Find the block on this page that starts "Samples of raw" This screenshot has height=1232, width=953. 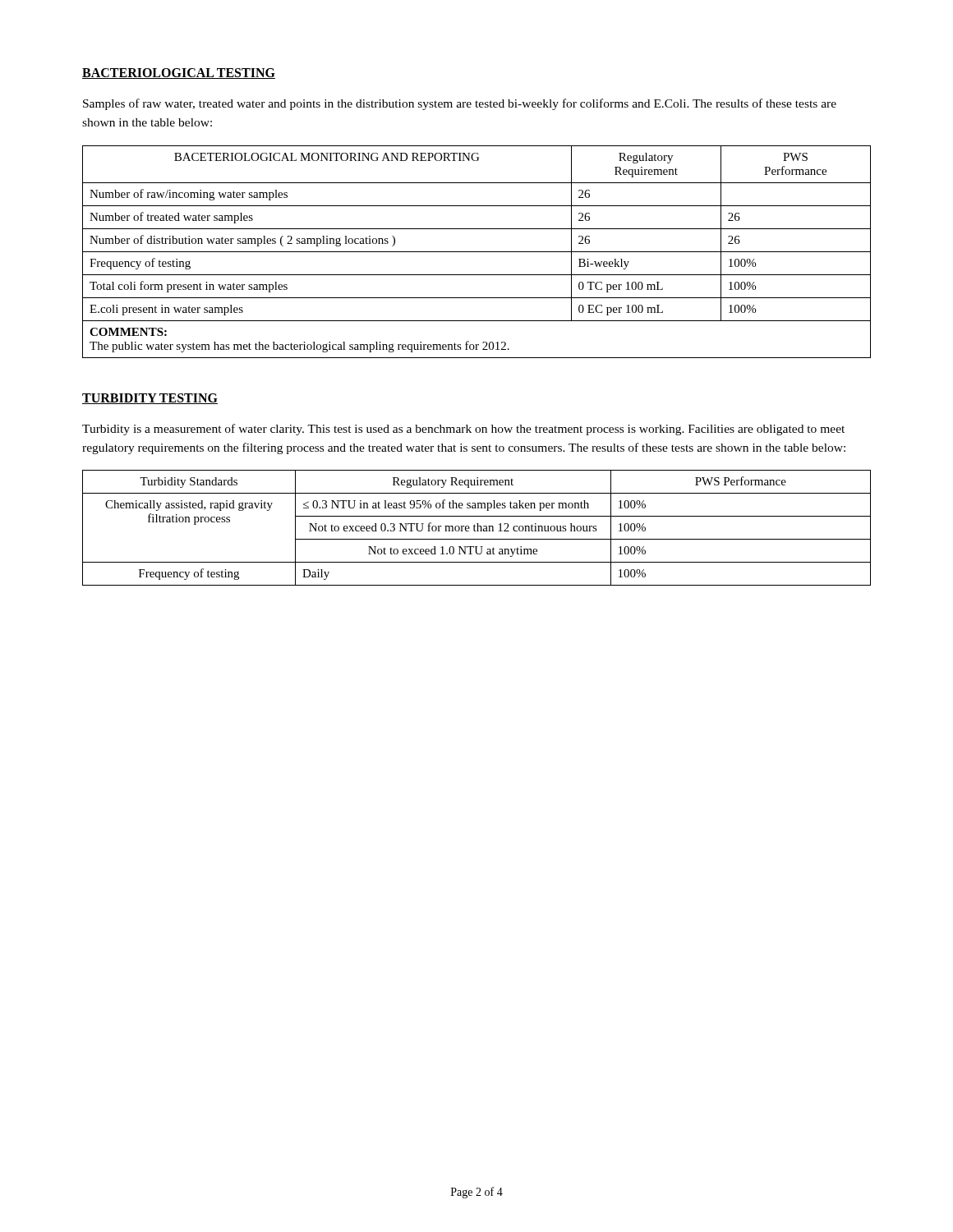coord(459,113)
